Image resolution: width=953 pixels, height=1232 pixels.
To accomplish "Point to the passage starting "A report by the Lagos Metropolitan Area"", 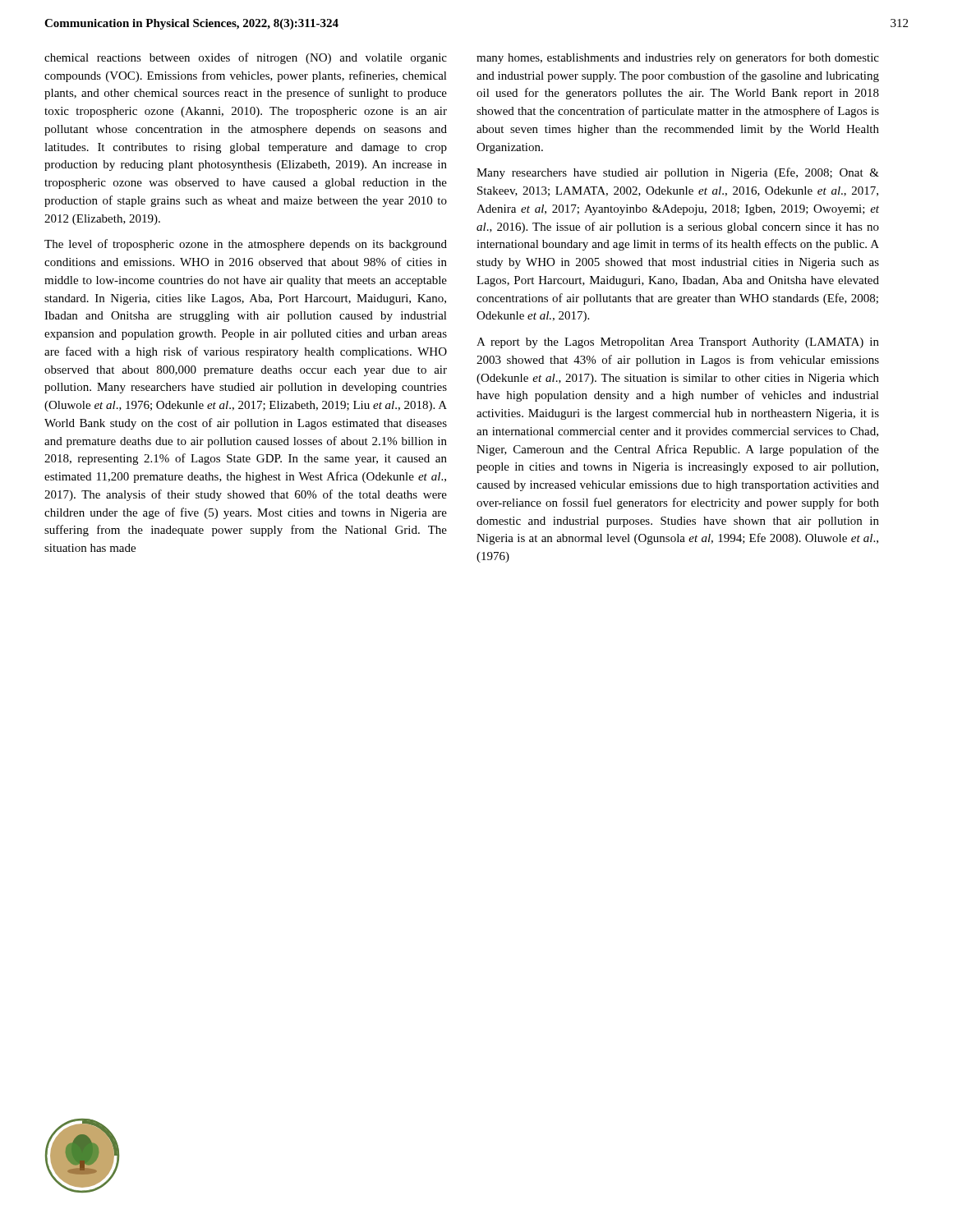I will pos(678,450).
